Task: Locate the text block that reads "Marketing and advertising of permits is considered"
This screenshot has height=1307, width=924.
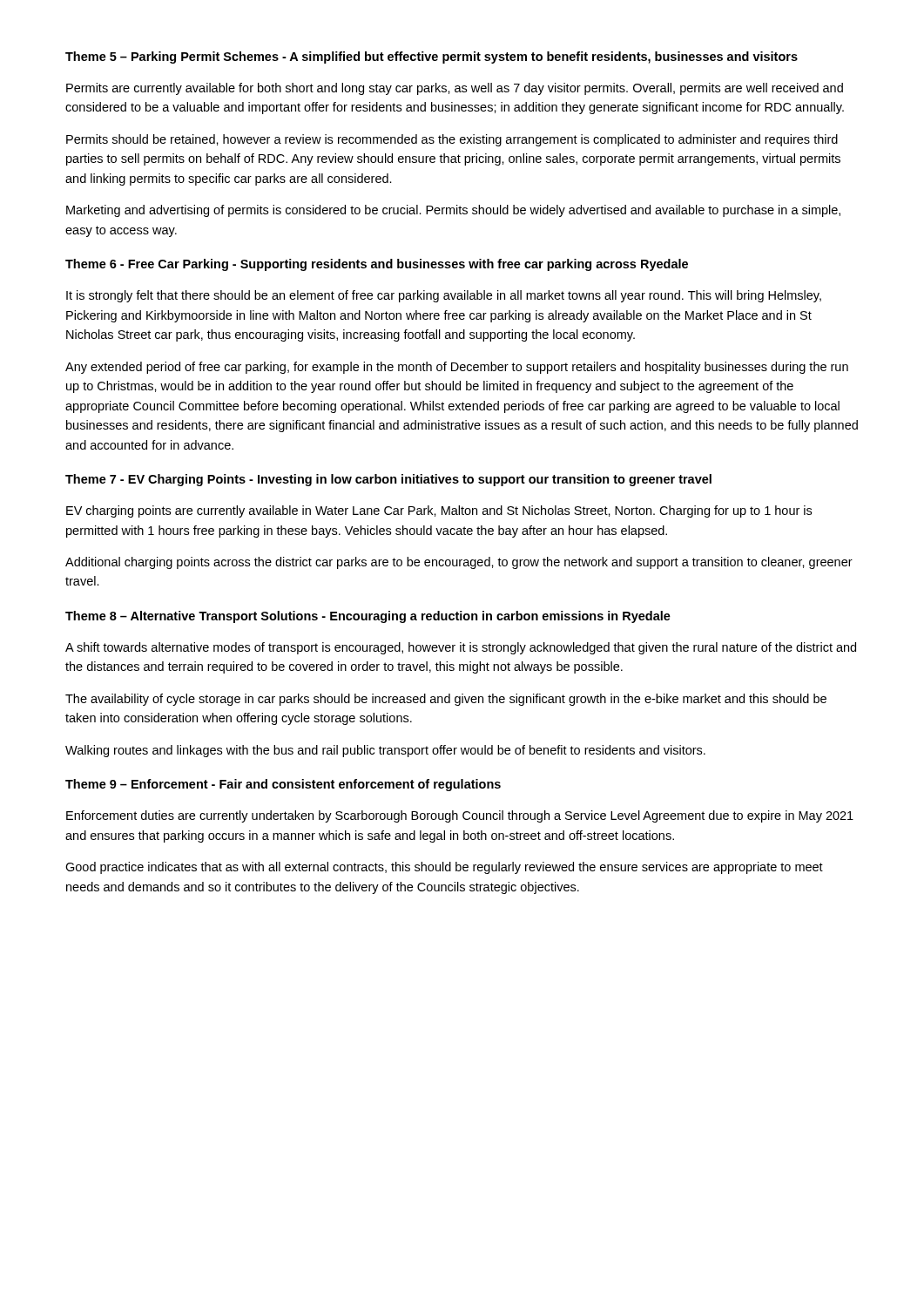Action: (453, 220)
